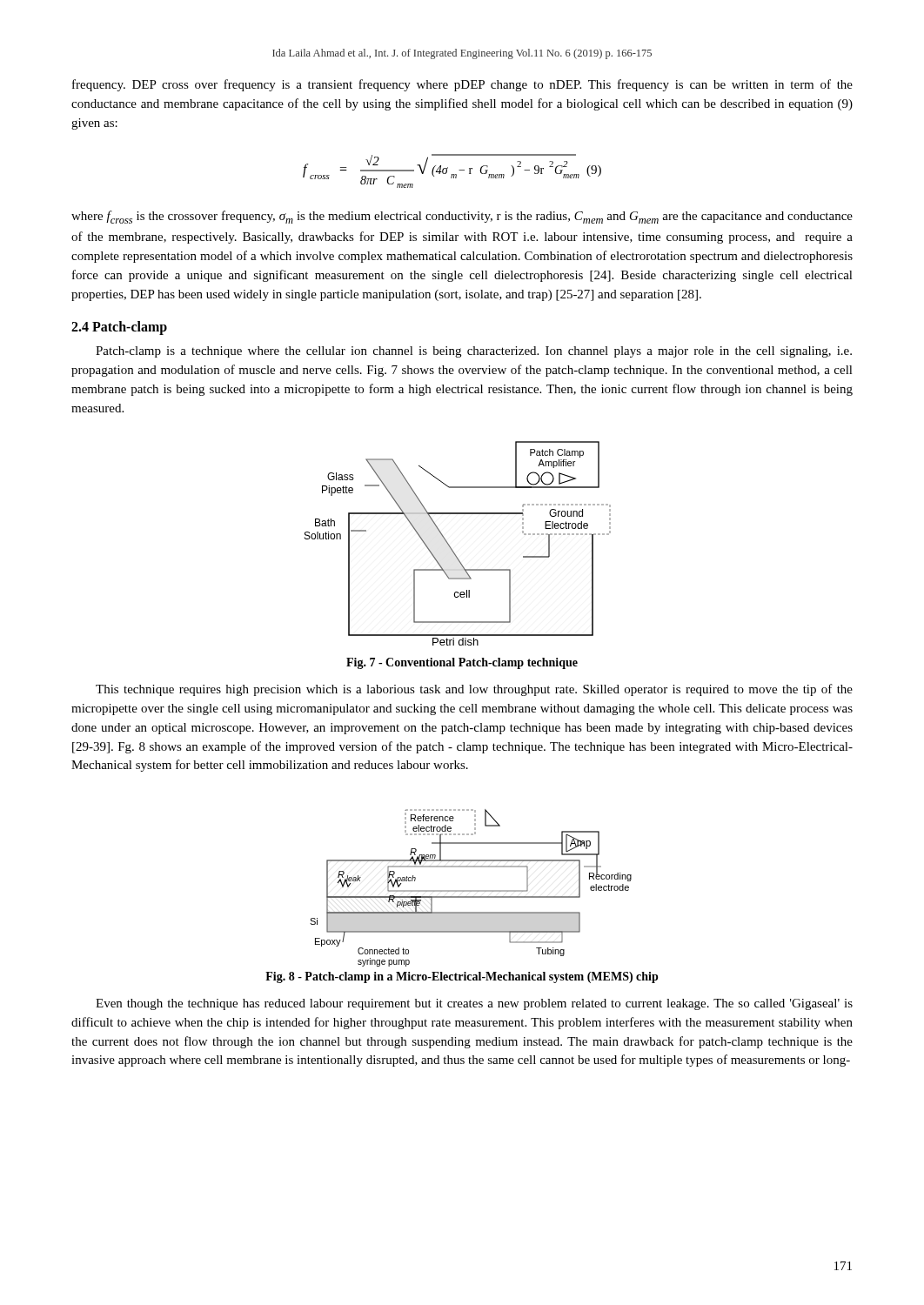This screenshot has width=924, height=1305.
Task: Point to the block beginning "Patch-clamp is a technique where the"
Action: pos(462,380)
